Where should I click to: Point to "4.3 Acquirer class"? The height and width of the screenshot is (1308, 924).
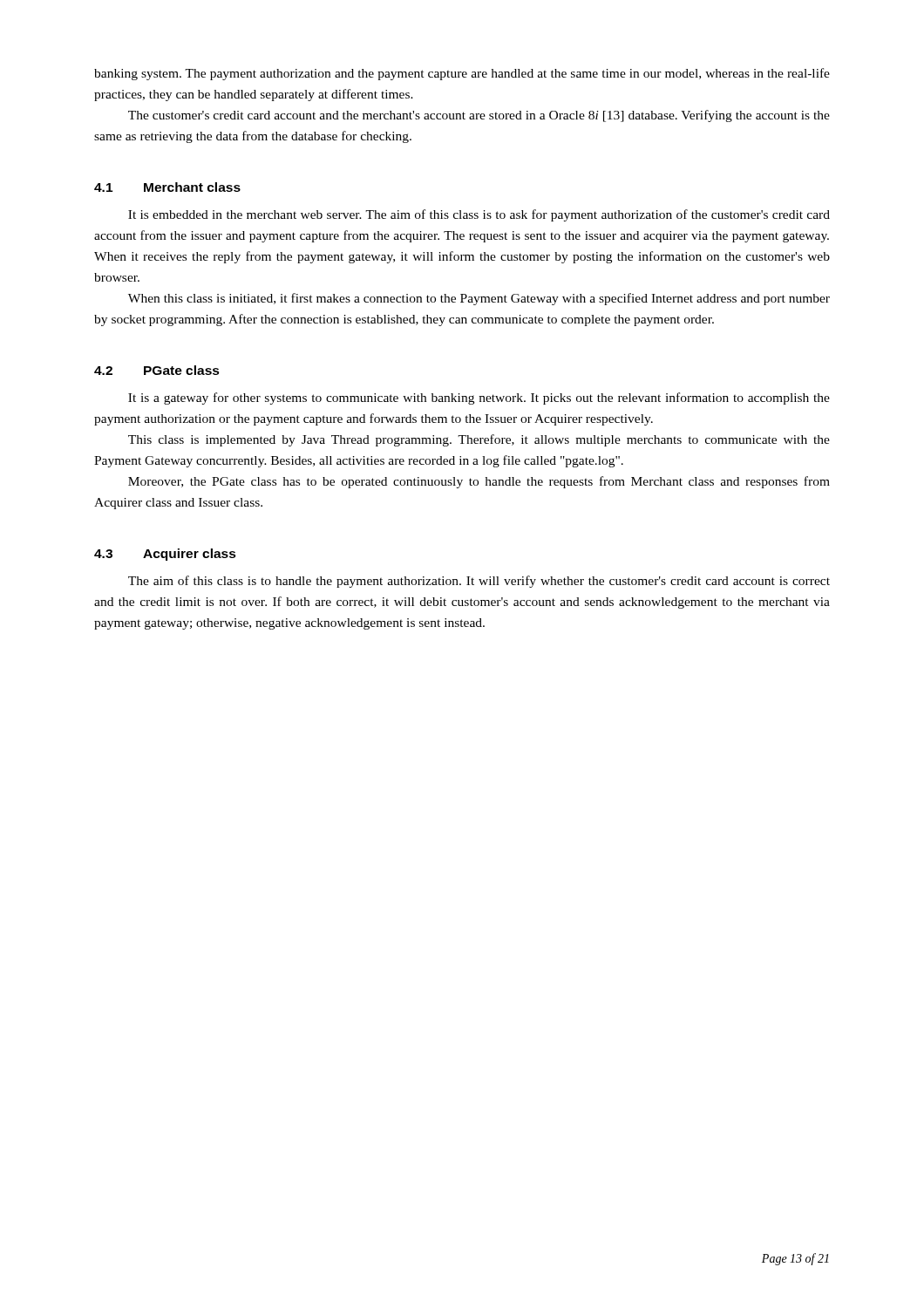click(x=165, y=554)
